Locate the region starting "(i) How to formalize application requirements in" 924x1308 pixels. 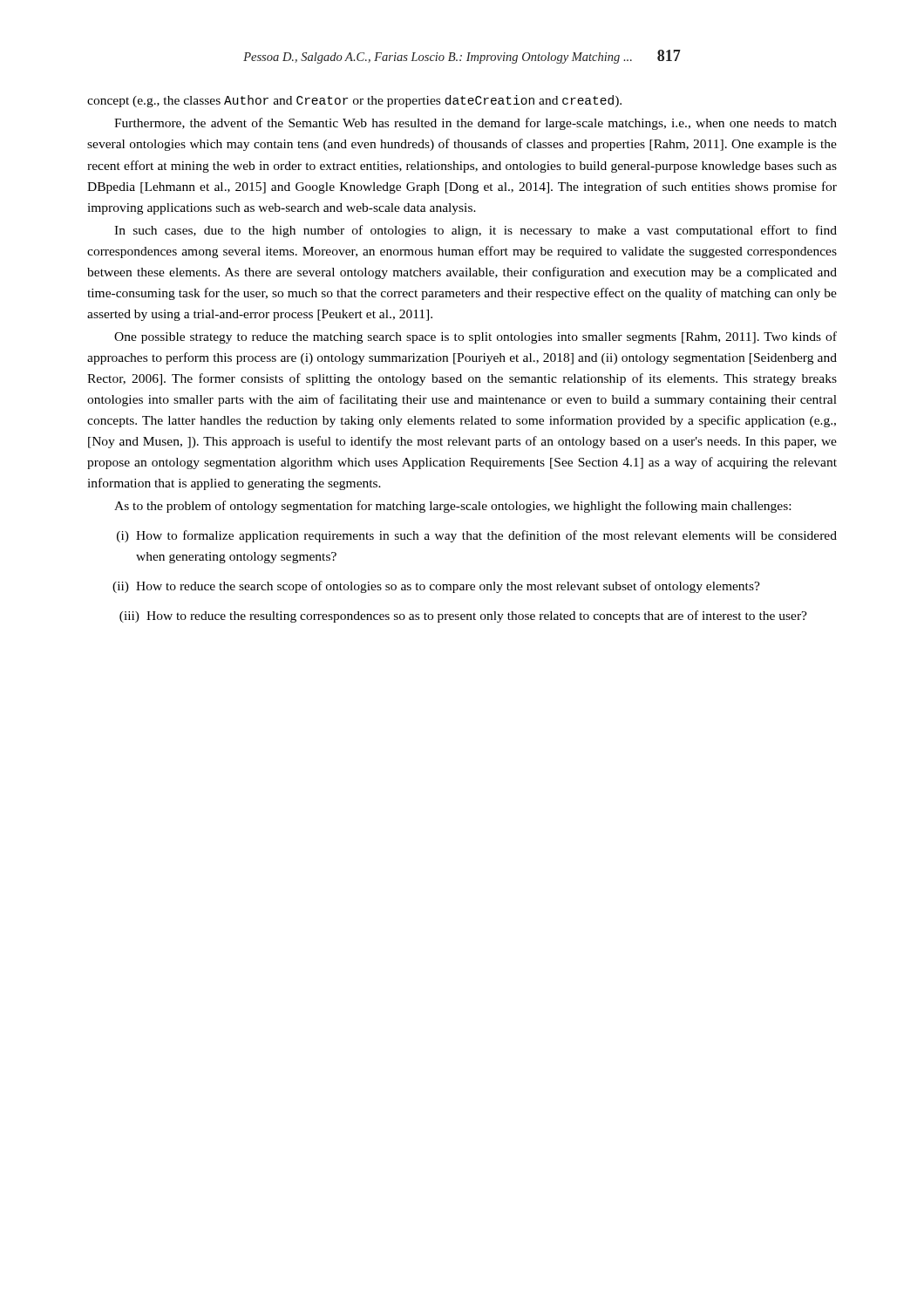(462, 546)
